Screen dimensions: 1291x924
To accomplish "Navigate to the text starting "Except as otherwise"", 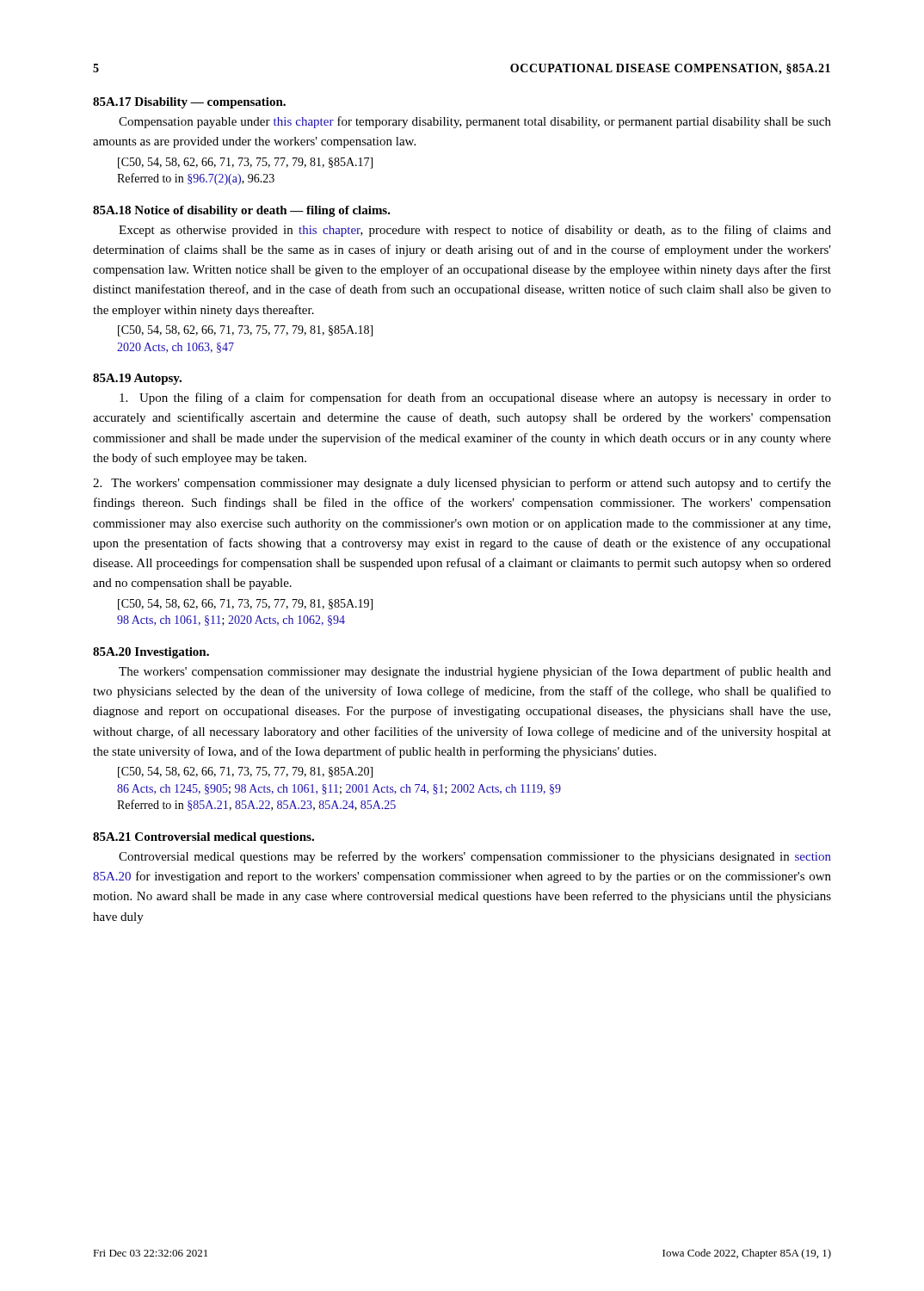I will point(462,270).
